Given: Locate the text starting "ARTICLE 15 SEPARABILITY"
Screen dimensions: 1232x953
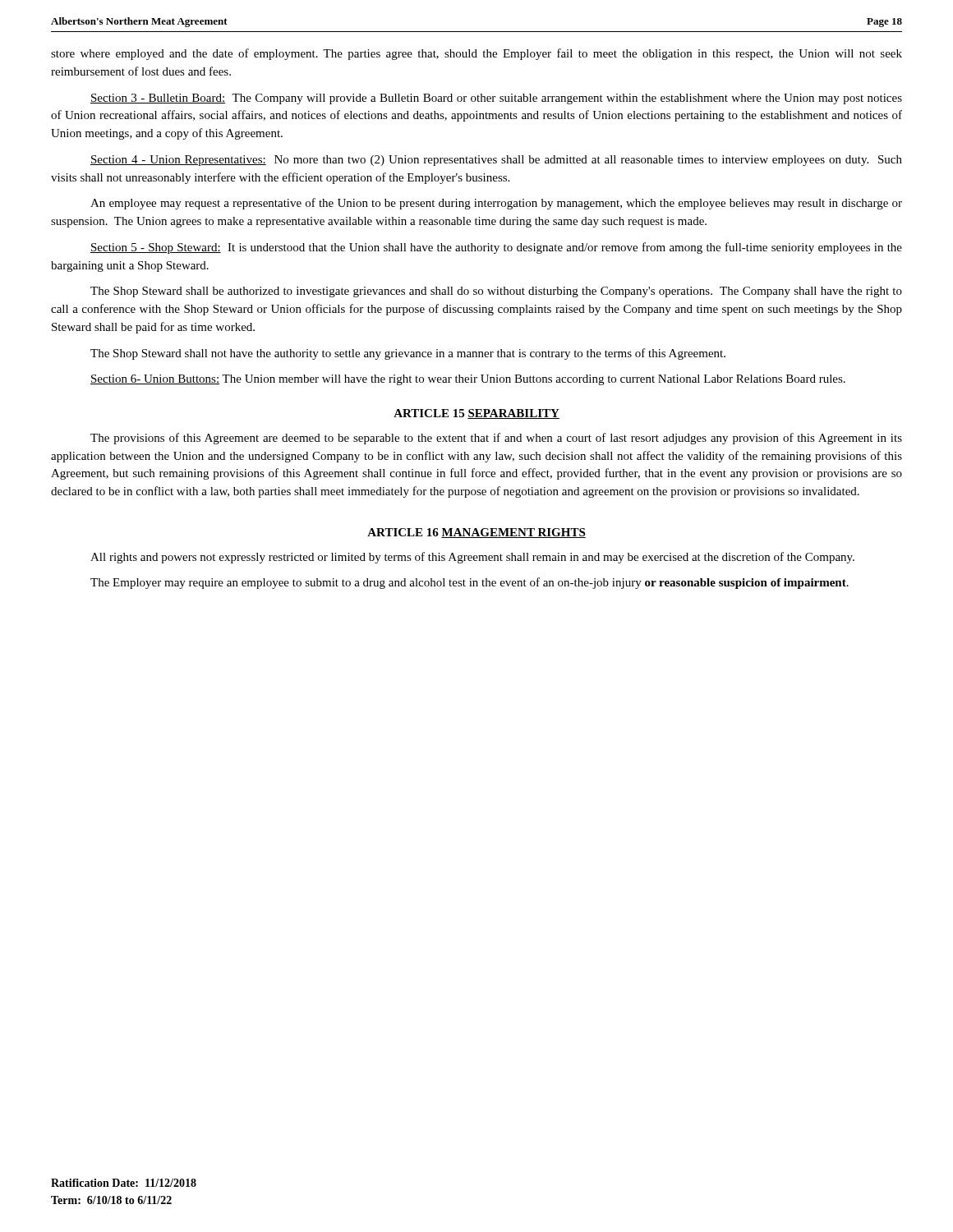Looking at the screenshot, I should [476, 414].
